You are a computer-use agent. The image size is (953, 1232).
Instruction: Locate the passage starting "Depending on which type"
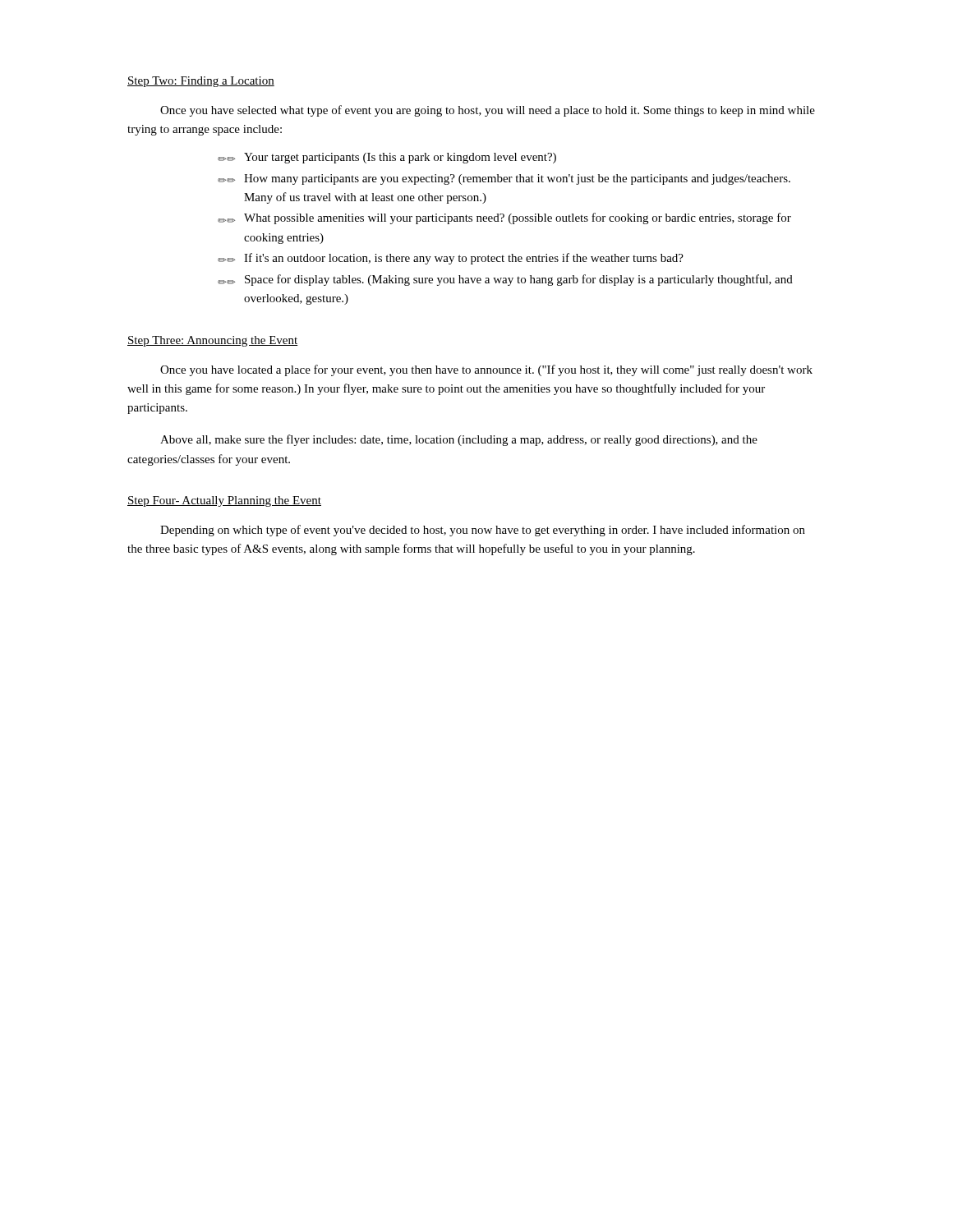tap(474, 540)
